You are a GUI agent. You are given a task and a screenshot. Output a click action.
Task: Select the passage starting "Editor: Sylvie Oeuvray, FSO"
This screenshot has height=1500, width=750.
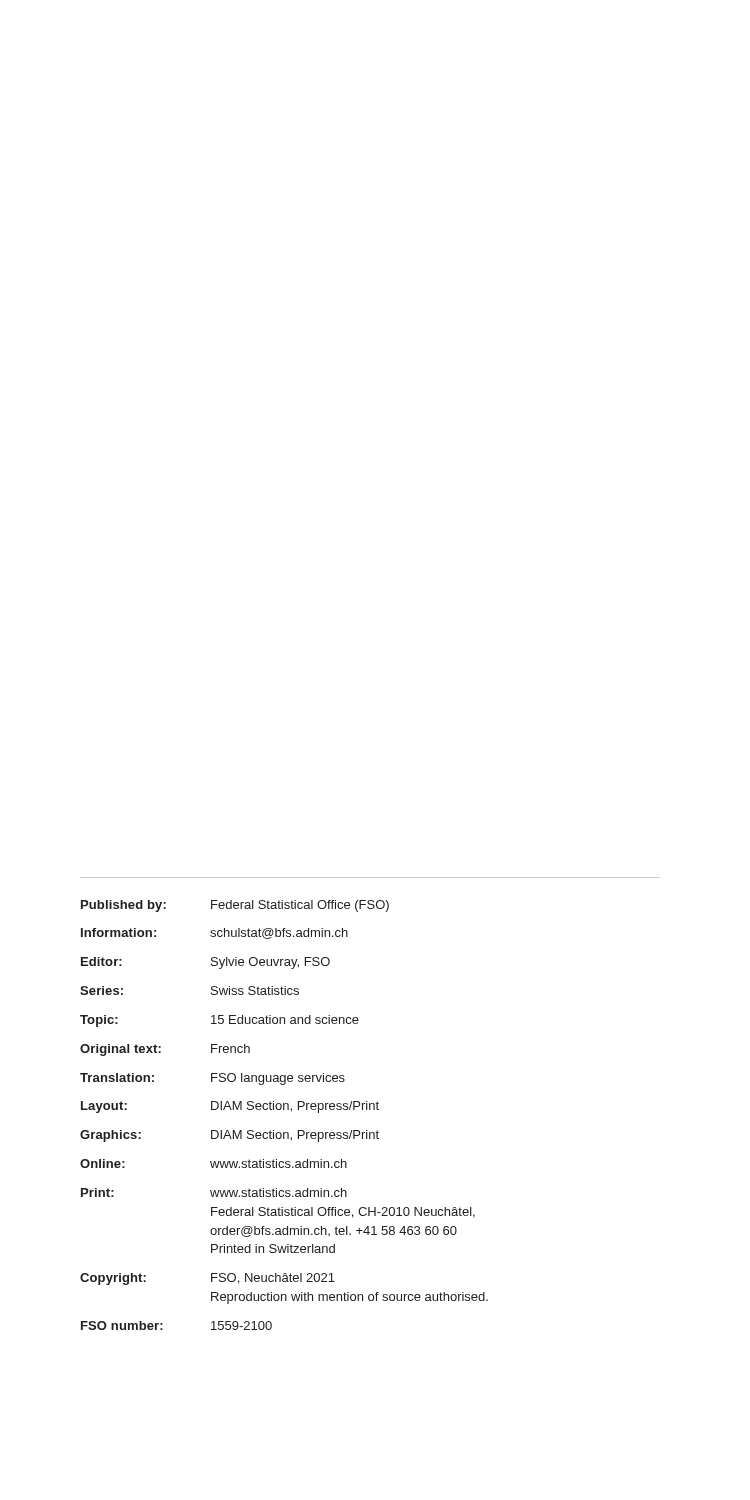[106, 962]
